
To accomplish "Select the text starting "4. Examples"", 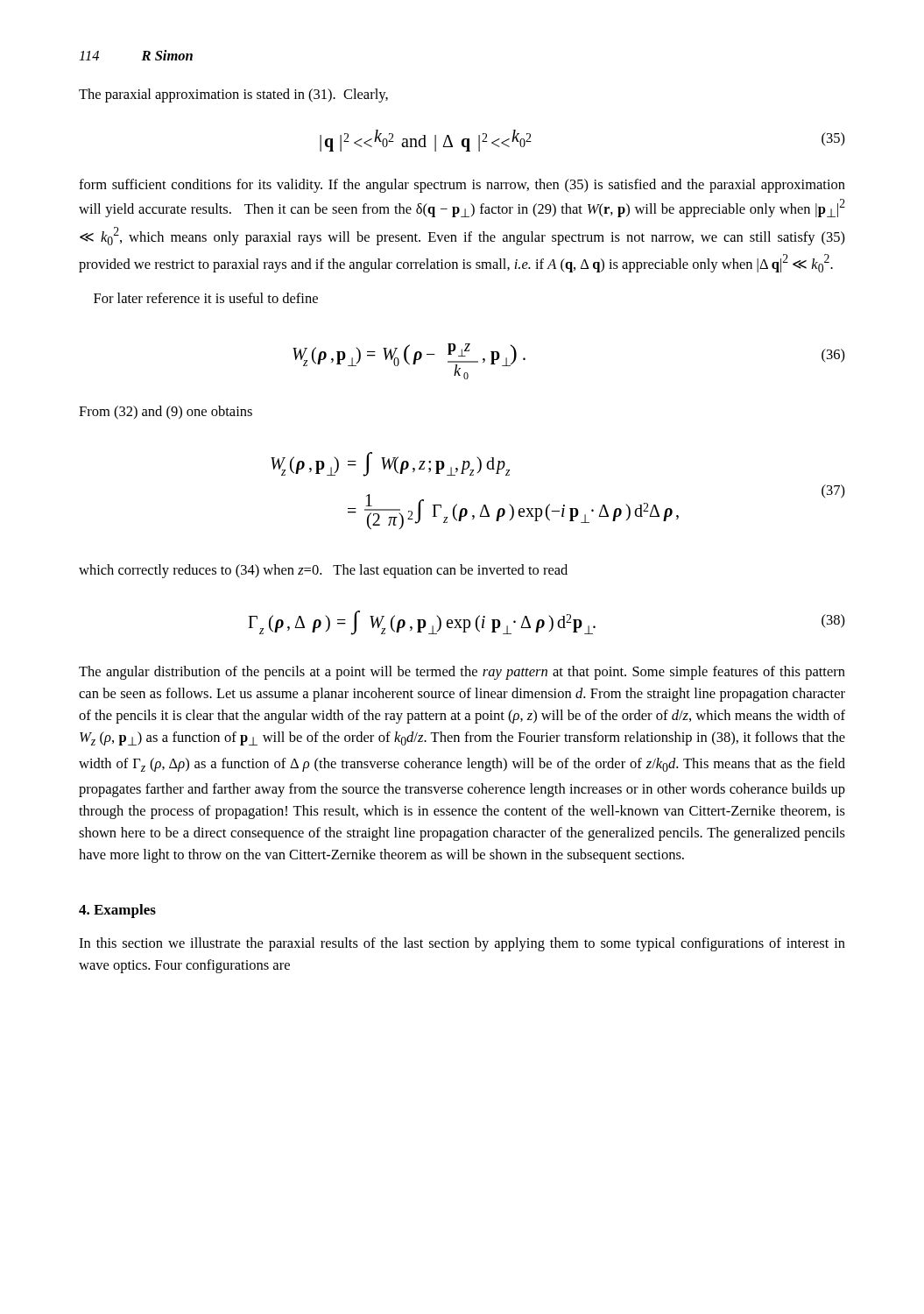I will coord(117,910).
